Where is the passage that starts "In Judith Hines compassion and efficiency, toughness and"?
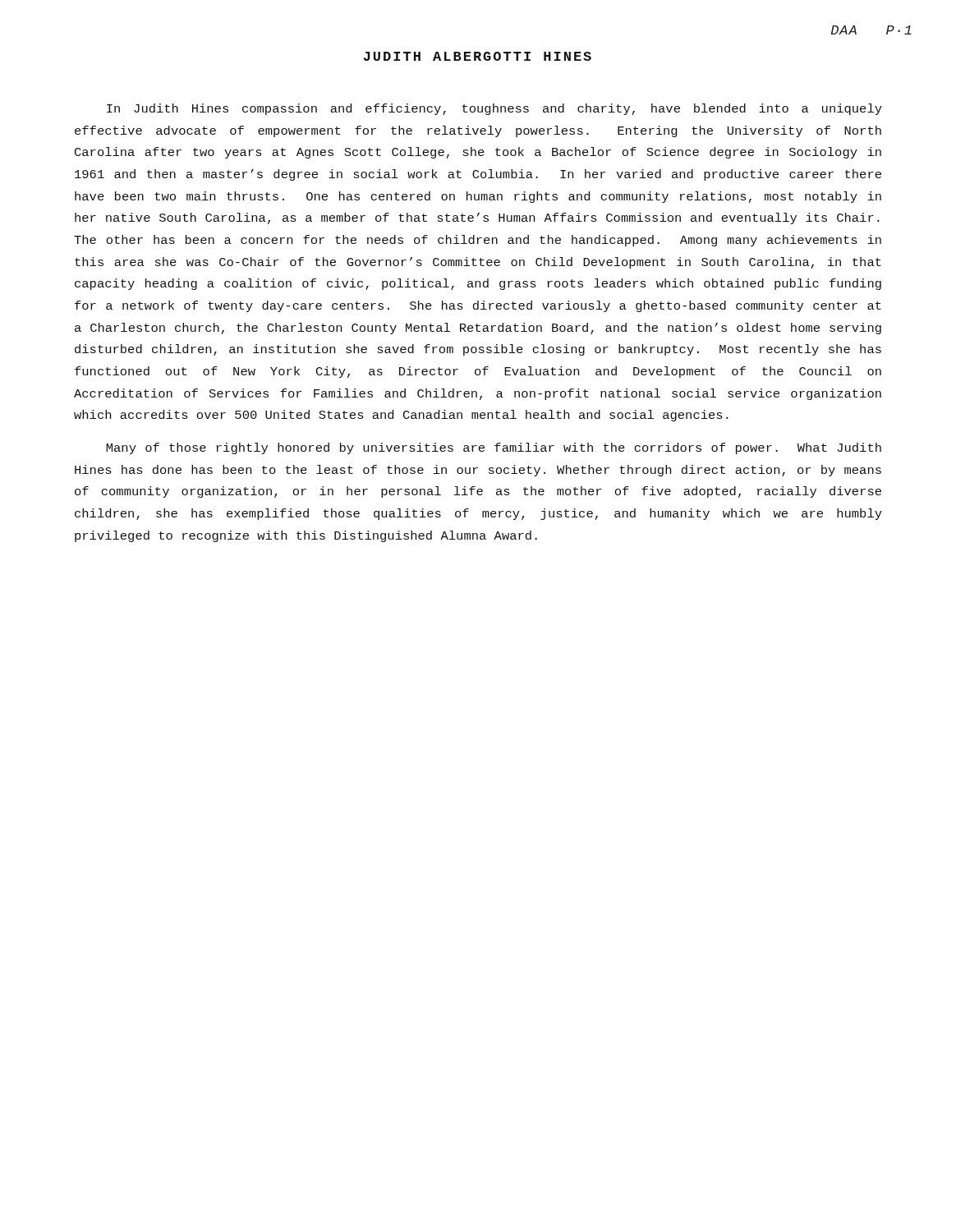The image size is (956, 1232). tap(478, 263)
